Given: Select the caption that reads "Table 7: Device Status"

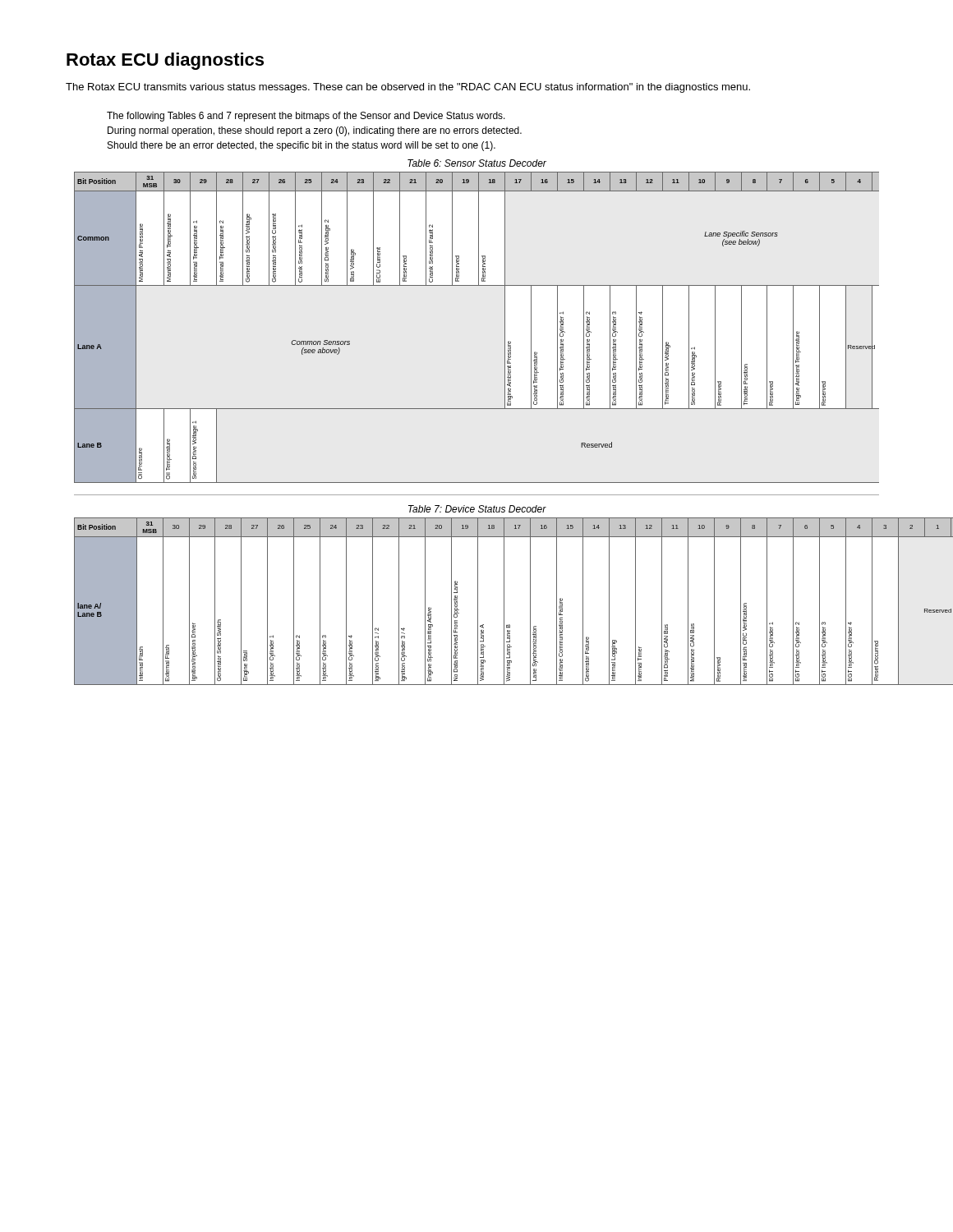Looking at the screenshot, I should (x=476, y=509).
